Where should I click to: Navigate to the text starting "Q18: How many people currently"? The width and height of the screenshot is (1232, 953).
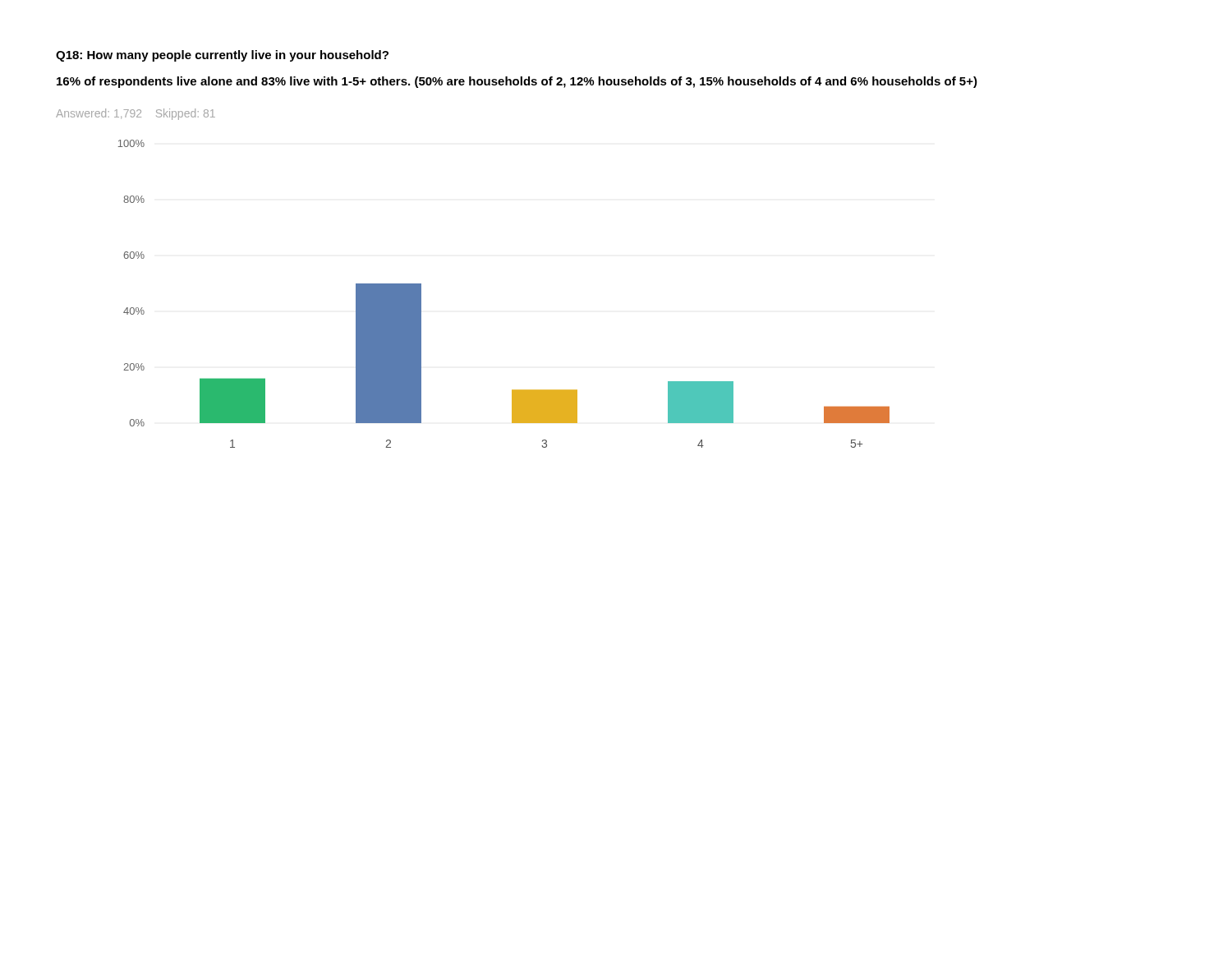(222, 55)
